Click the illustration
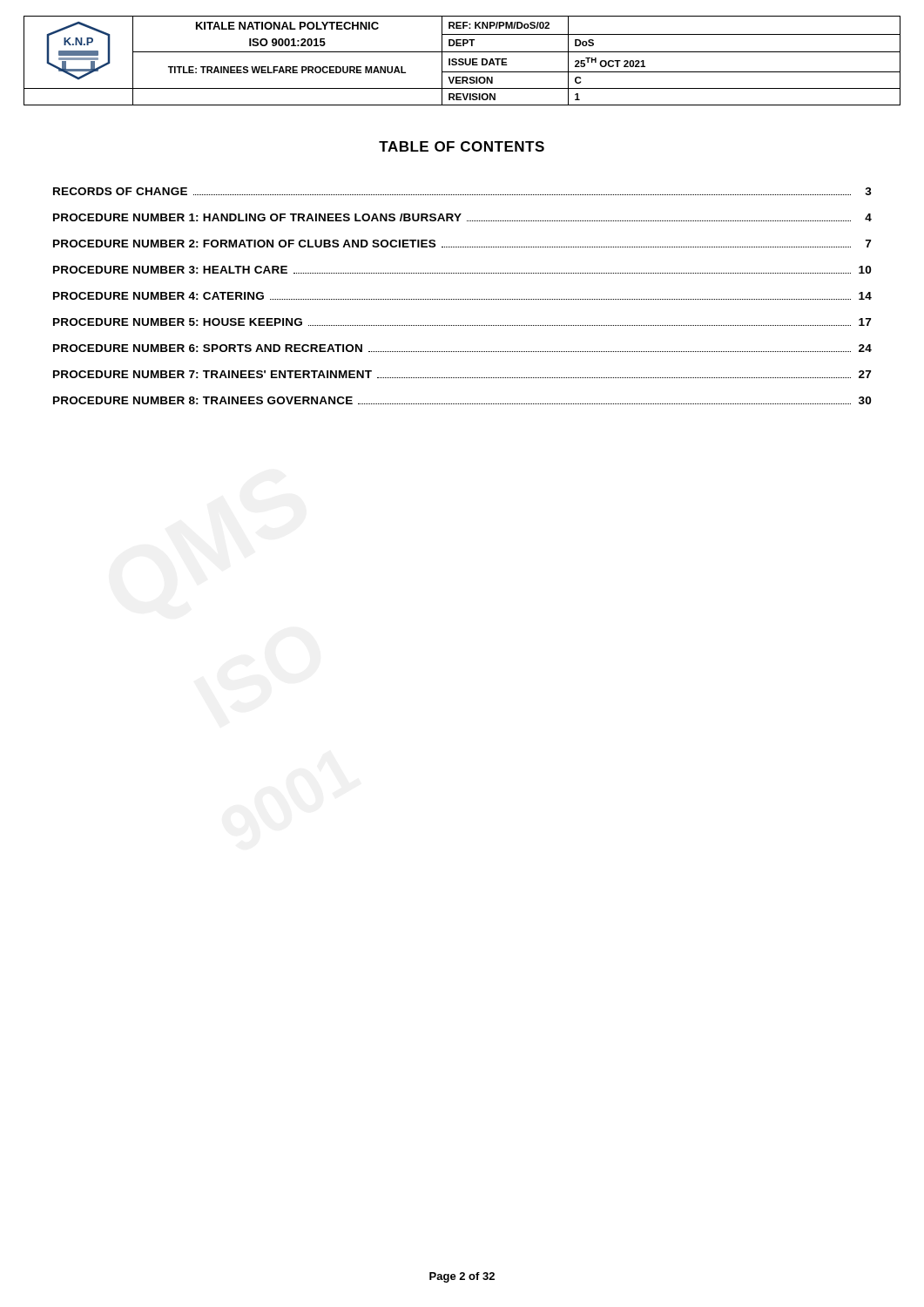Viewport: 924px width, 1307px height. (x=274, y=662)
